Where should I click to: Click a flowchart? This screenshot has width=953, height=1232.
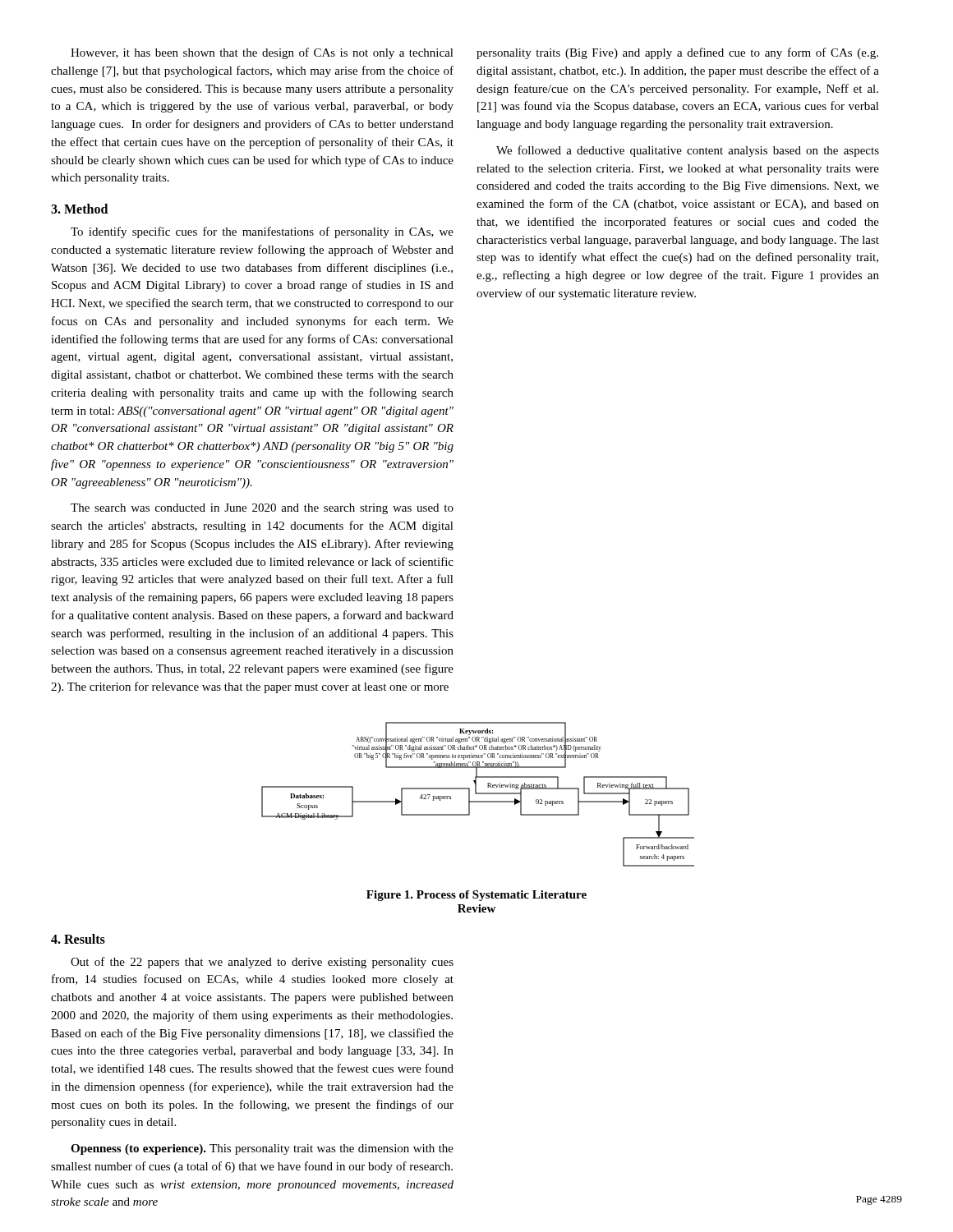[476, 801]
